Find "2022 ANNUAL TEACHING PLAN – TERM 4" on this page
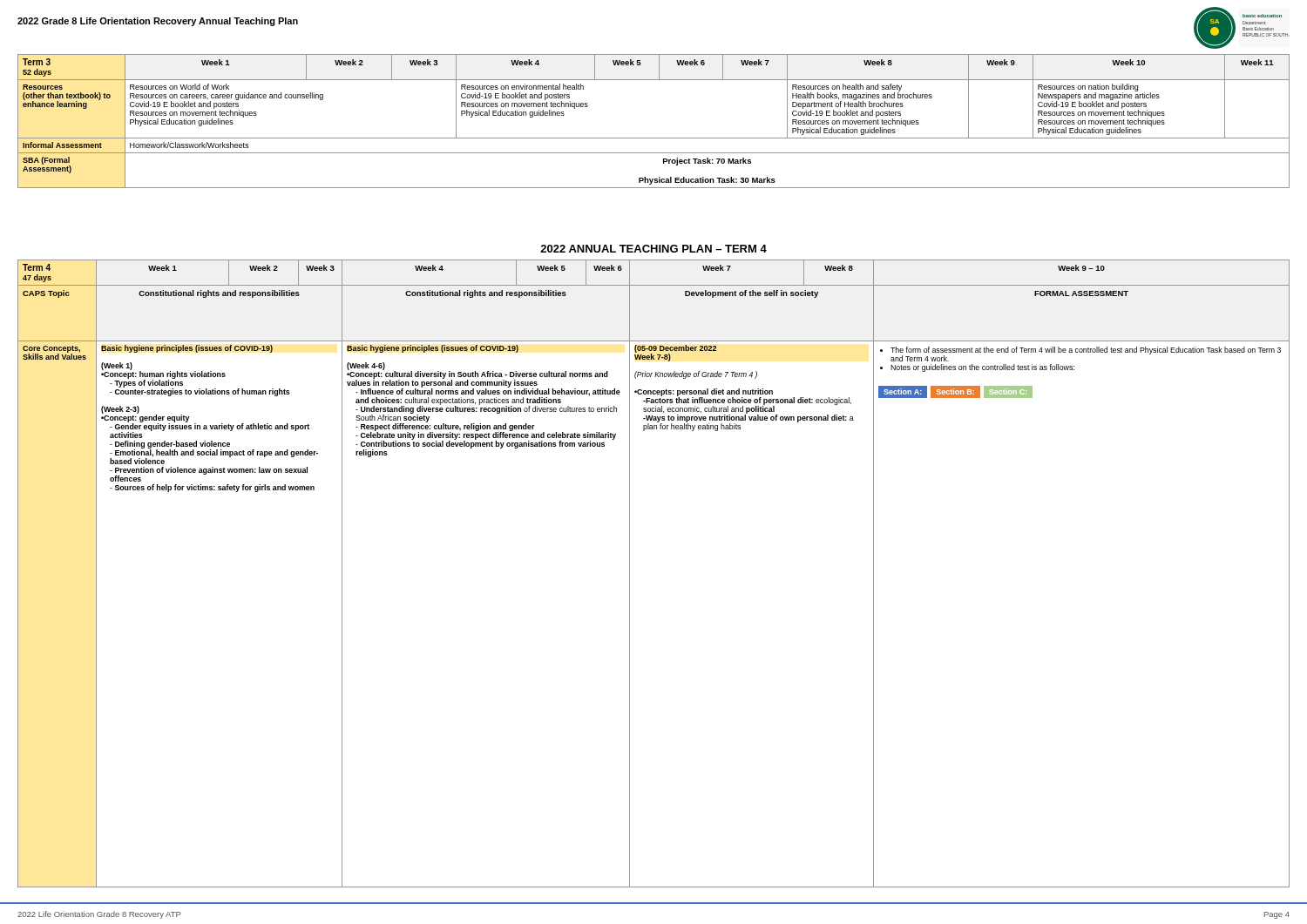This screenshot has height=924, width=1307. point(654,249)
